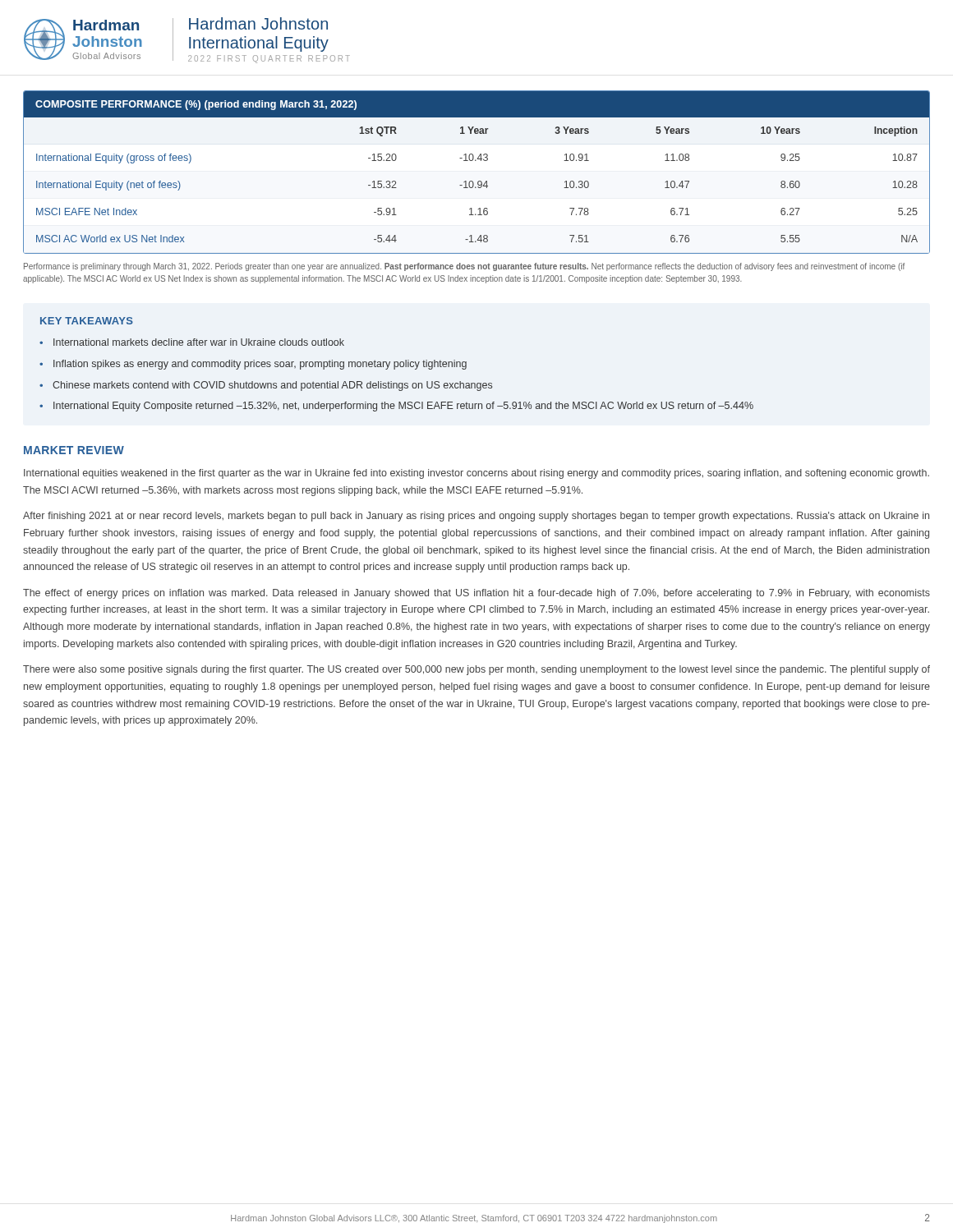
Task: Where is the passage that starts "International equities weakened in the first quarter"?
Action: pyautogui.click(x=476, y=482)
